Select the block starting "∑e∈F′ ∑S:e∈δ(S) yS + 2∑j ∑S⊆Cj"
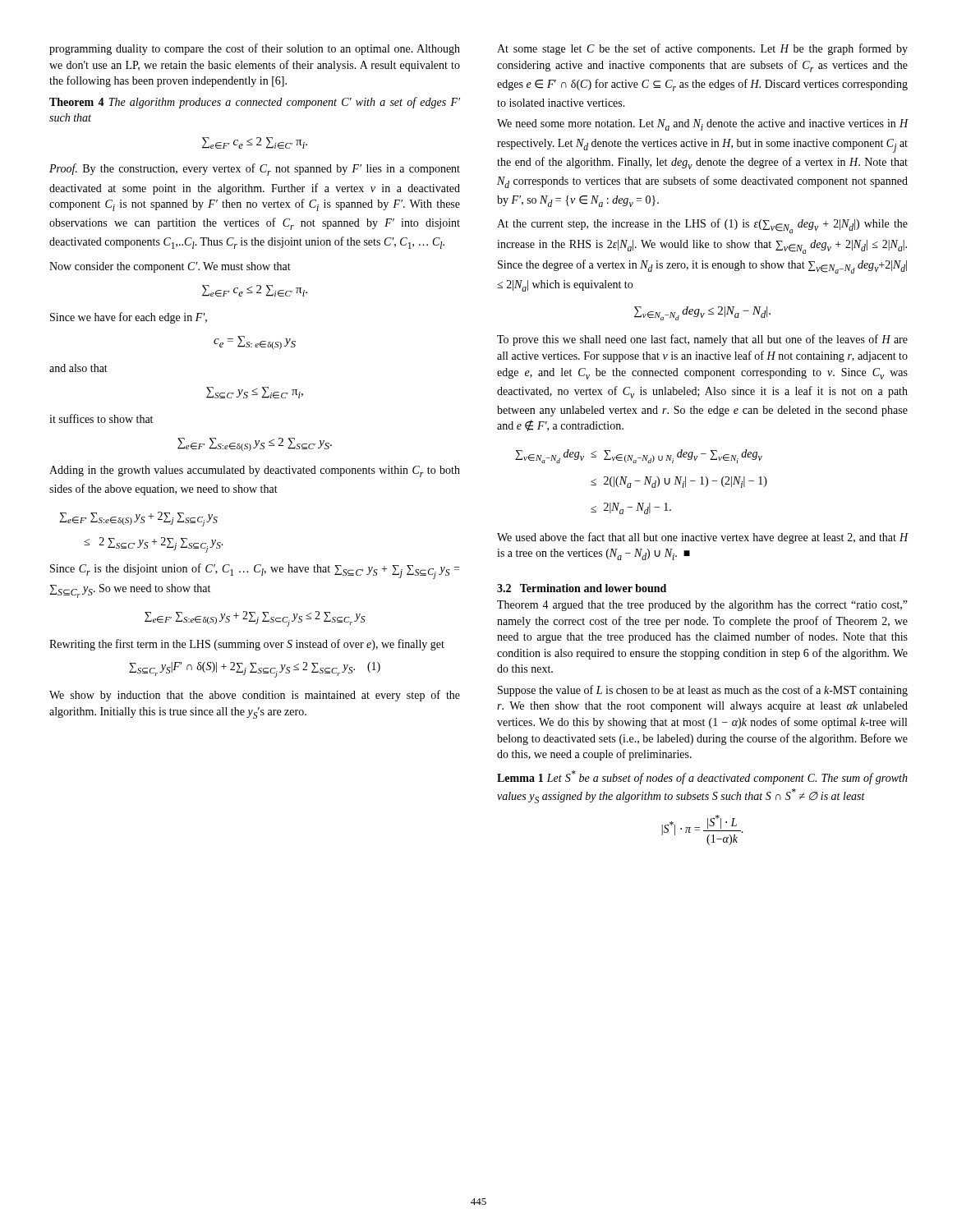The width and height of the screenshot is (957, 1232). (x=138, y=519)
